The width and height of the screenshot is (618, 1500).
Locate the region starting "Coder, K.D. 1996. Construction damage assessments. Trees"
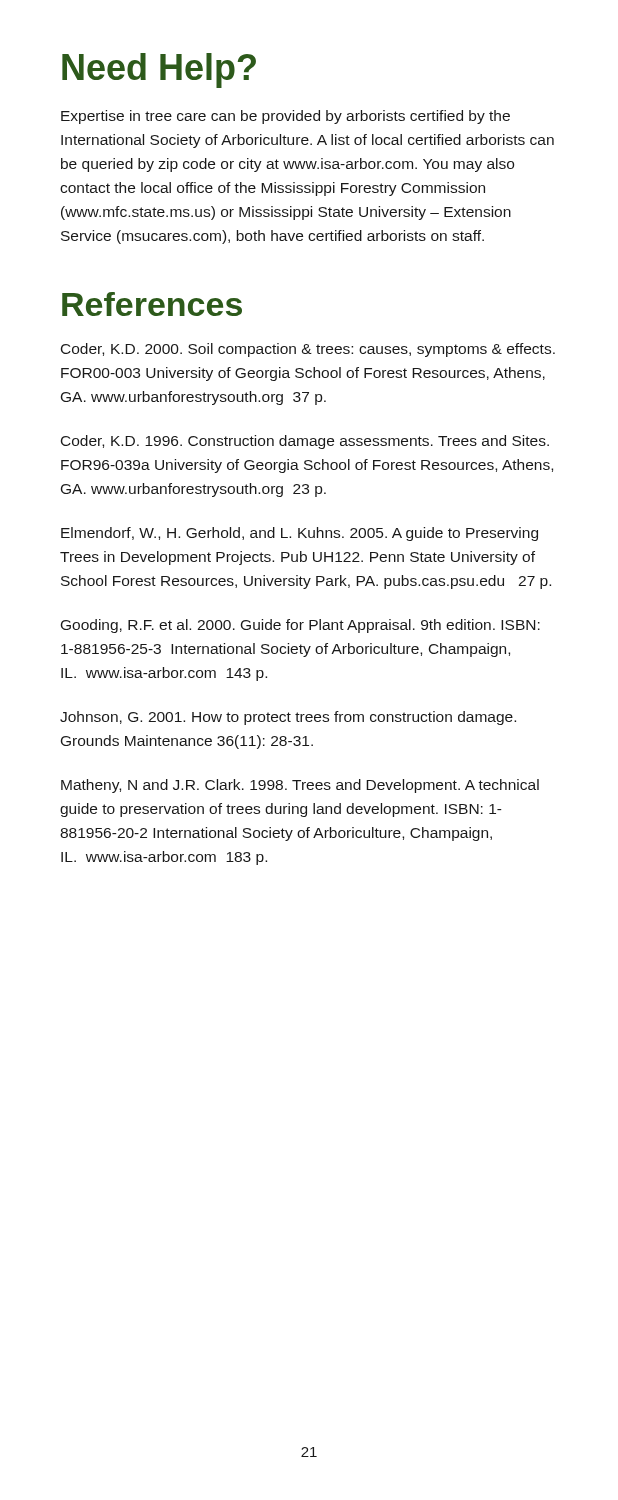pos(309,465)
